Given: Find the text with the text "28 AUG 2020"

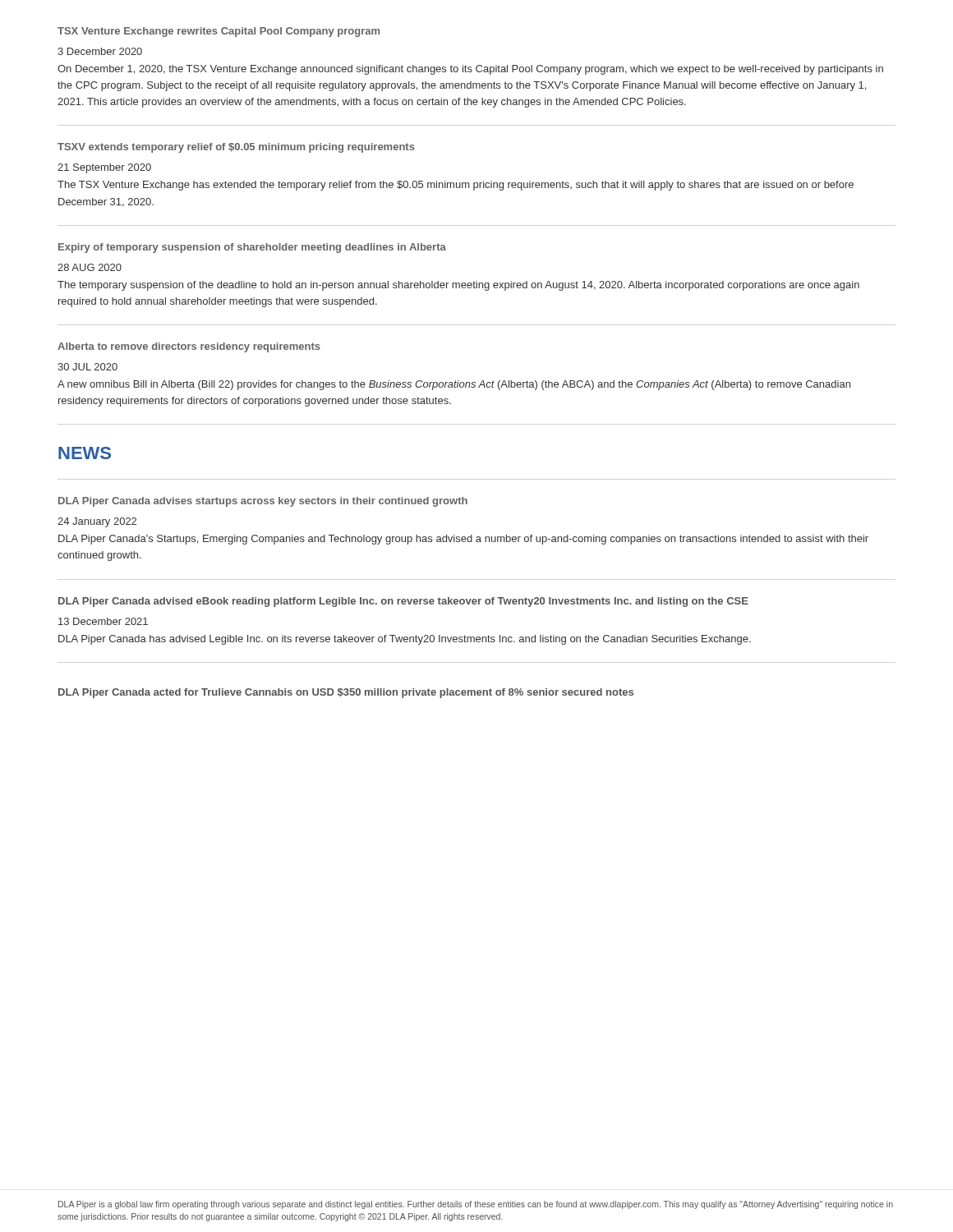Looking at the screenshot, I should [90, 267].
